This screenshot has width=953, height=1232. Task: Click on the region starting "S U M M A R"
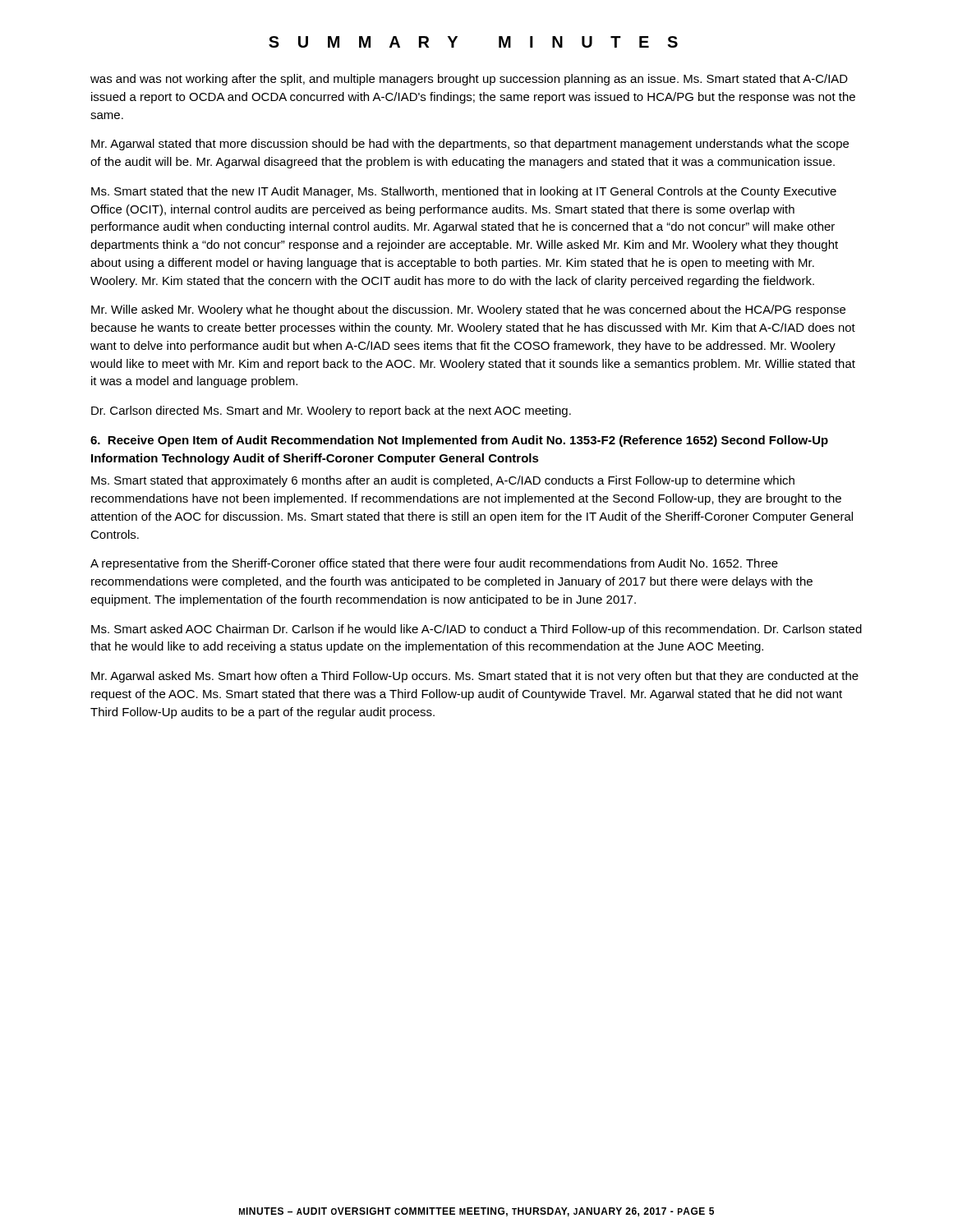pos(274,41)
